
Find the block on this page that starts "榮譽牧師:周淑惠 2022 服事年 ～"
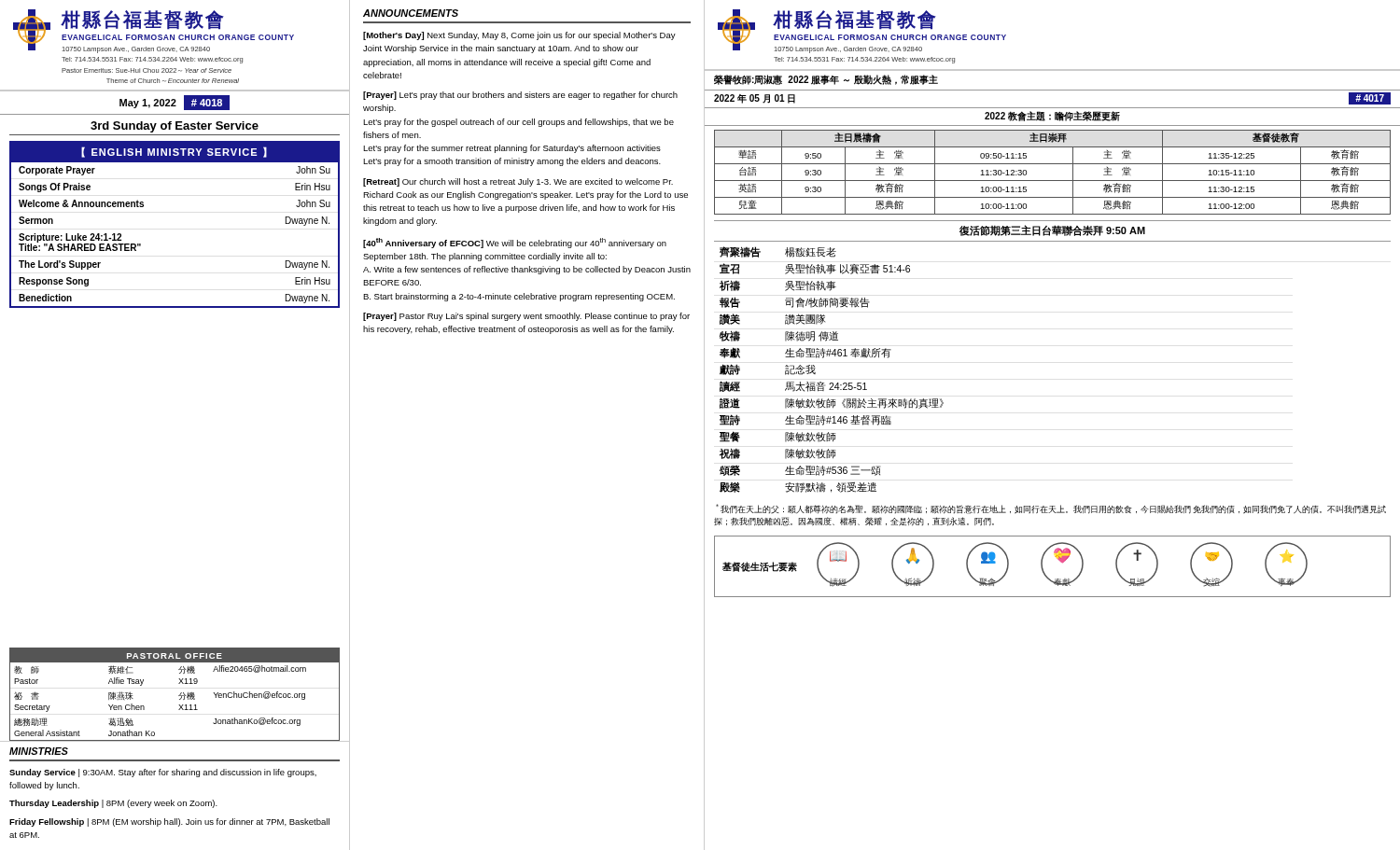point(1052,80)
